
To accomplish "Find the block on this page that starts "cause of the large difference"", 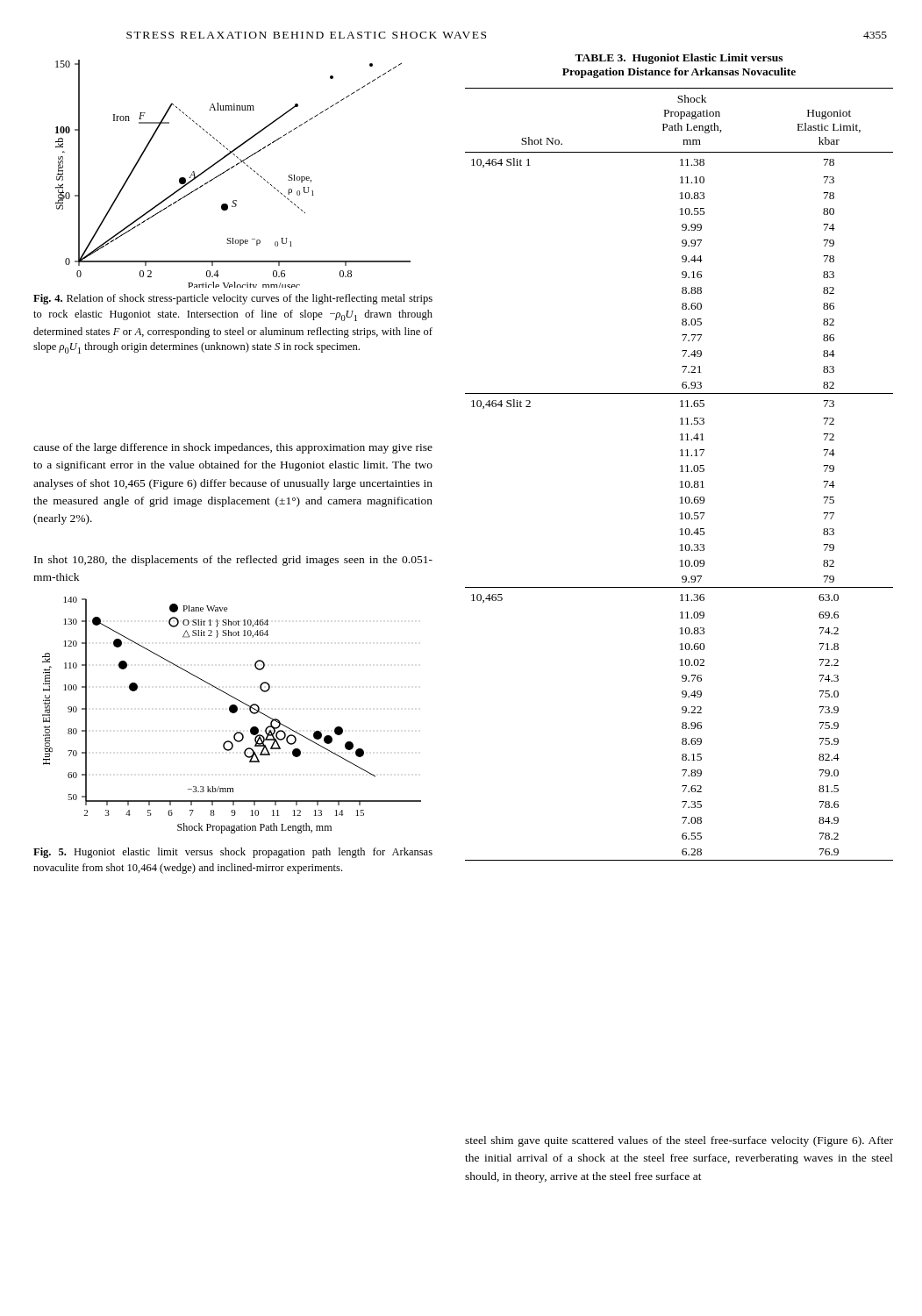I will pyautogui.click(x=233, y=483).
